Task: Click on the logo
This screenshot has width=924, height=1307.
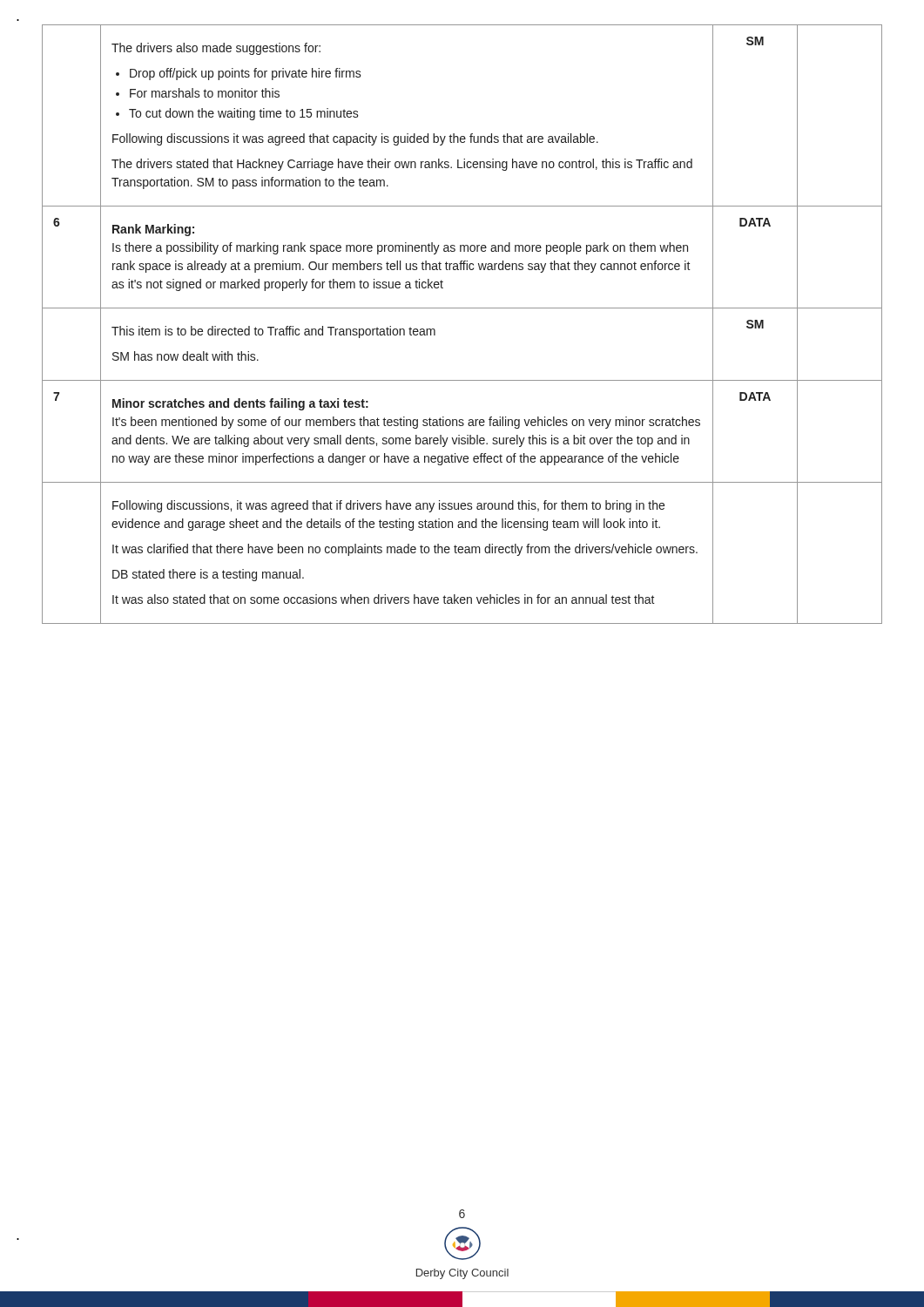Action: coord(462,1253)
